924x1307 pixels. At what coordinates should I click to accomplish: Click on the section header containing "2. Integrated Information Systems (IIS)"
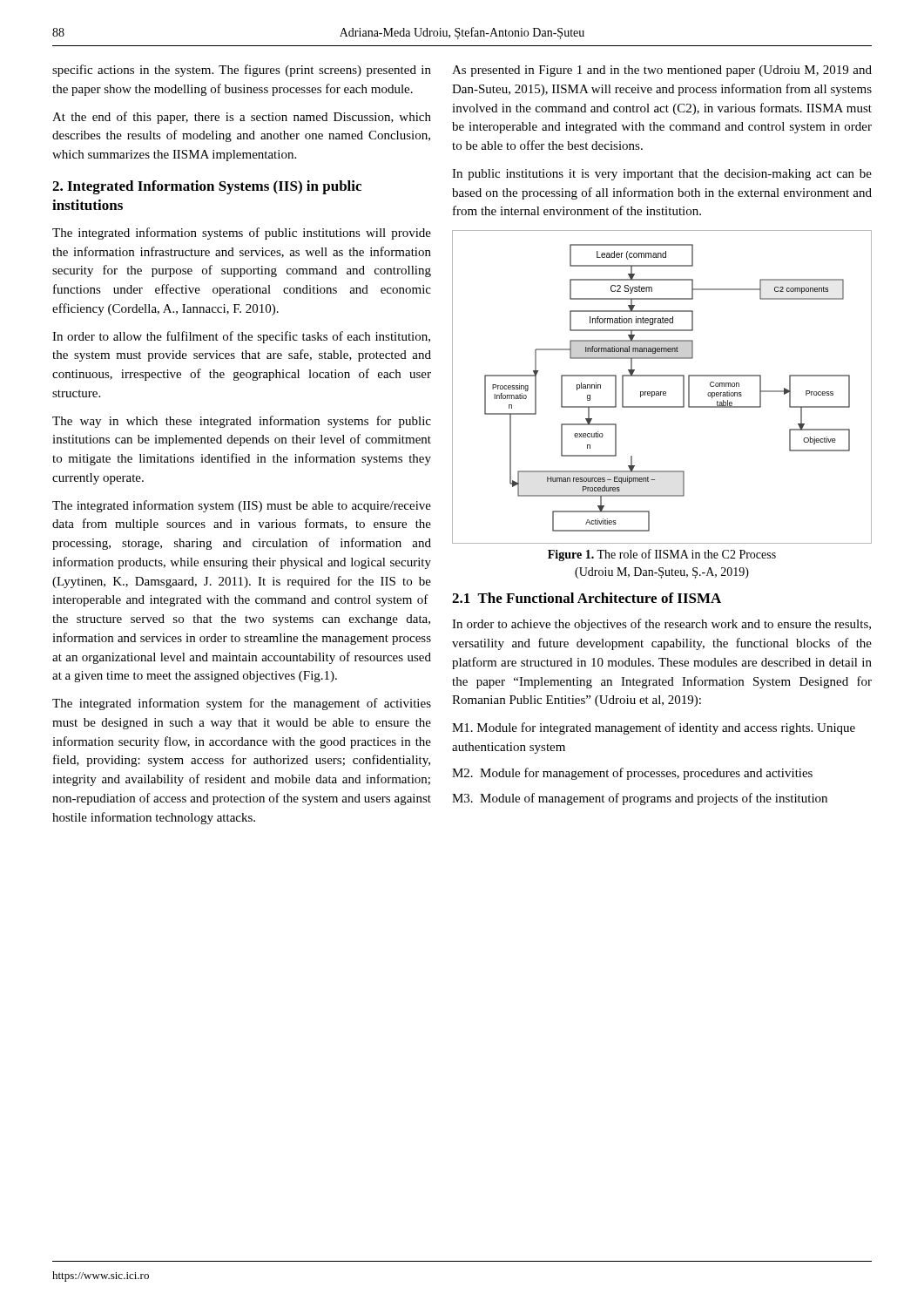click(x=207, y=195)
